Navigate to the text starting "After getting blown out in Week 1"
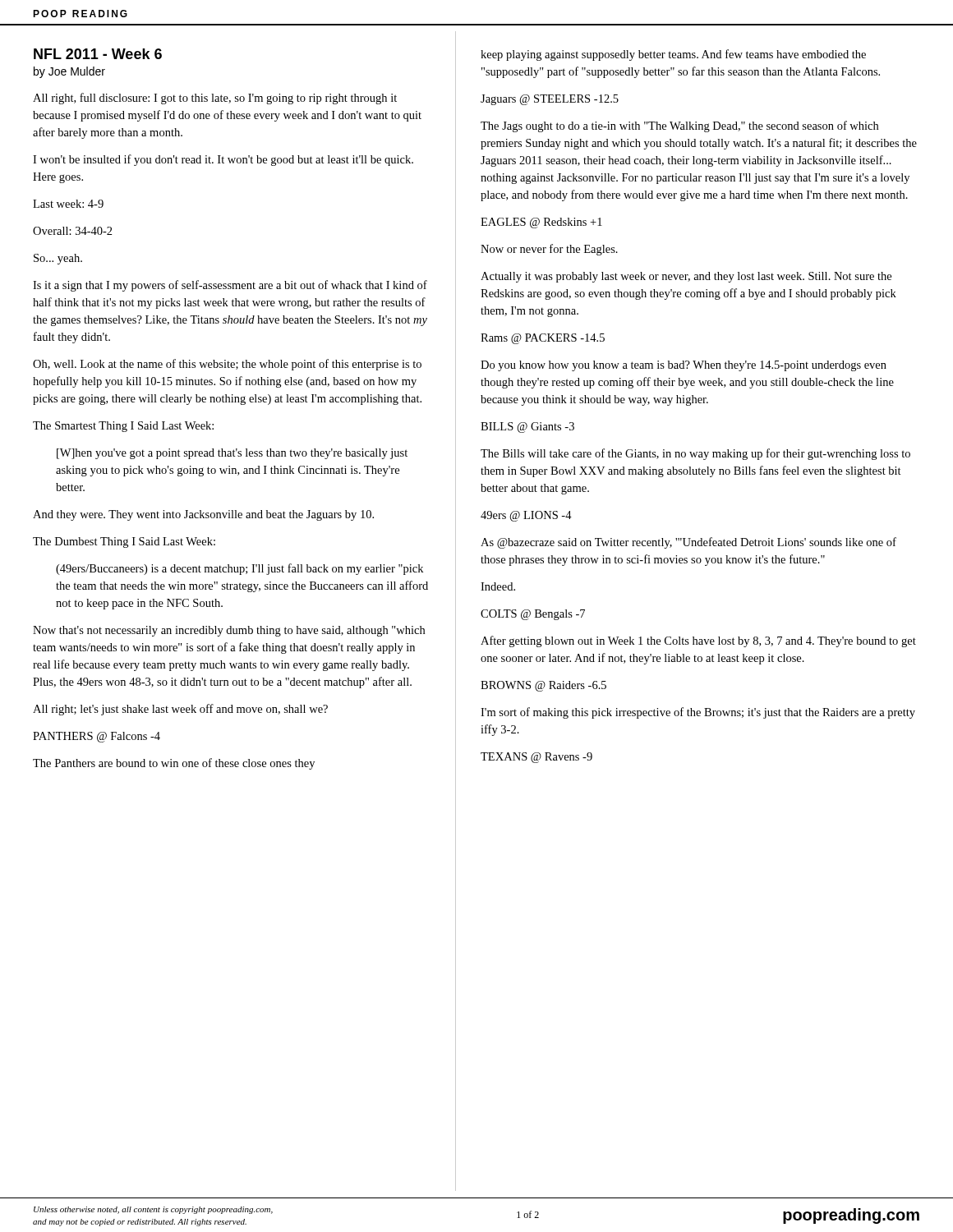This screenshot has width=953, height=1232. pos(698,650)
